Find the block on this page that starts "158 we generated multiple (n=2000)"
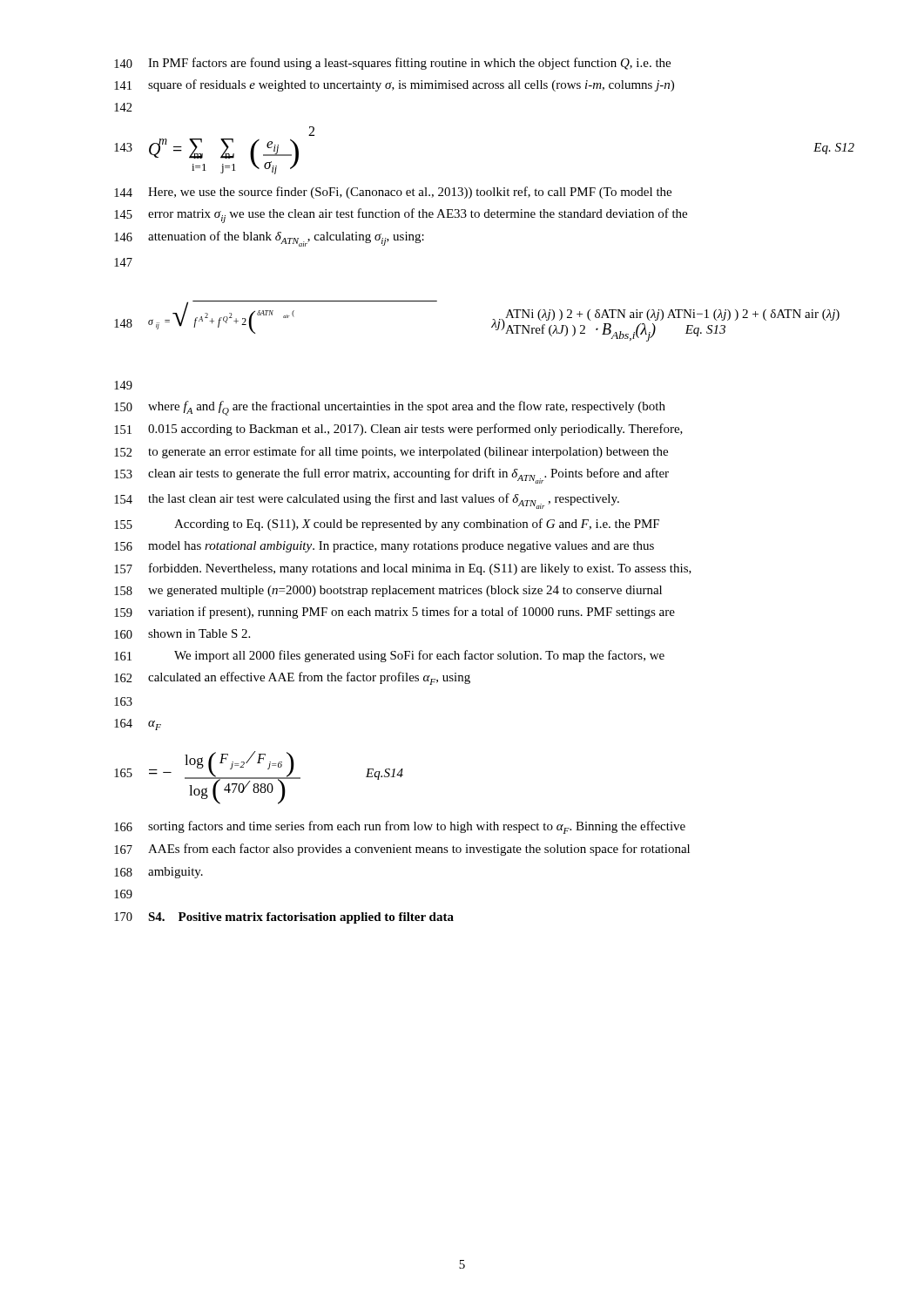Viewport: 924px width, 1307px height. point(471,590)
